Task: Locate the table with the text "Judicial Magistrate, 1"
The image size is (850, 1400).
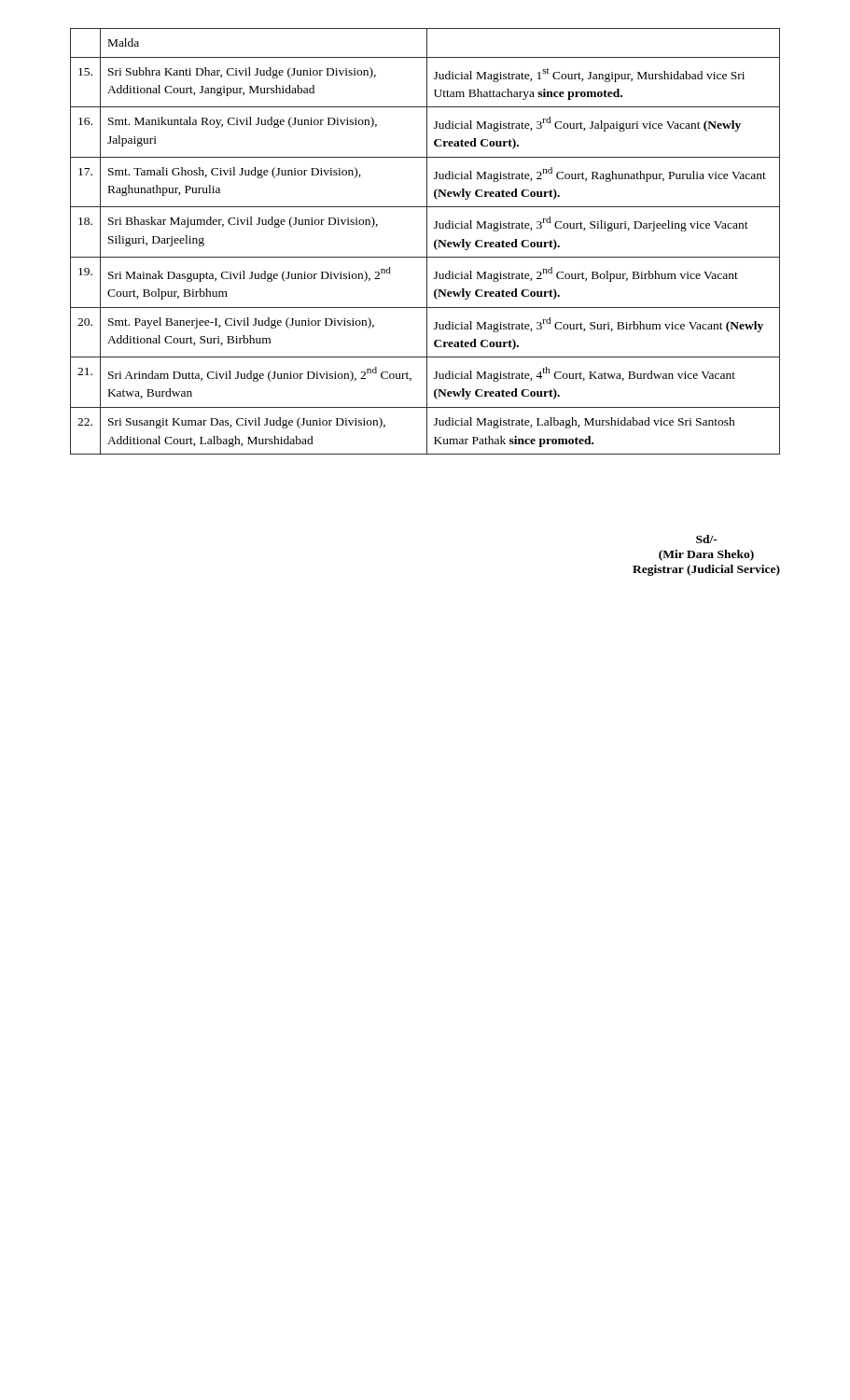Action: (x=425, y=241)
